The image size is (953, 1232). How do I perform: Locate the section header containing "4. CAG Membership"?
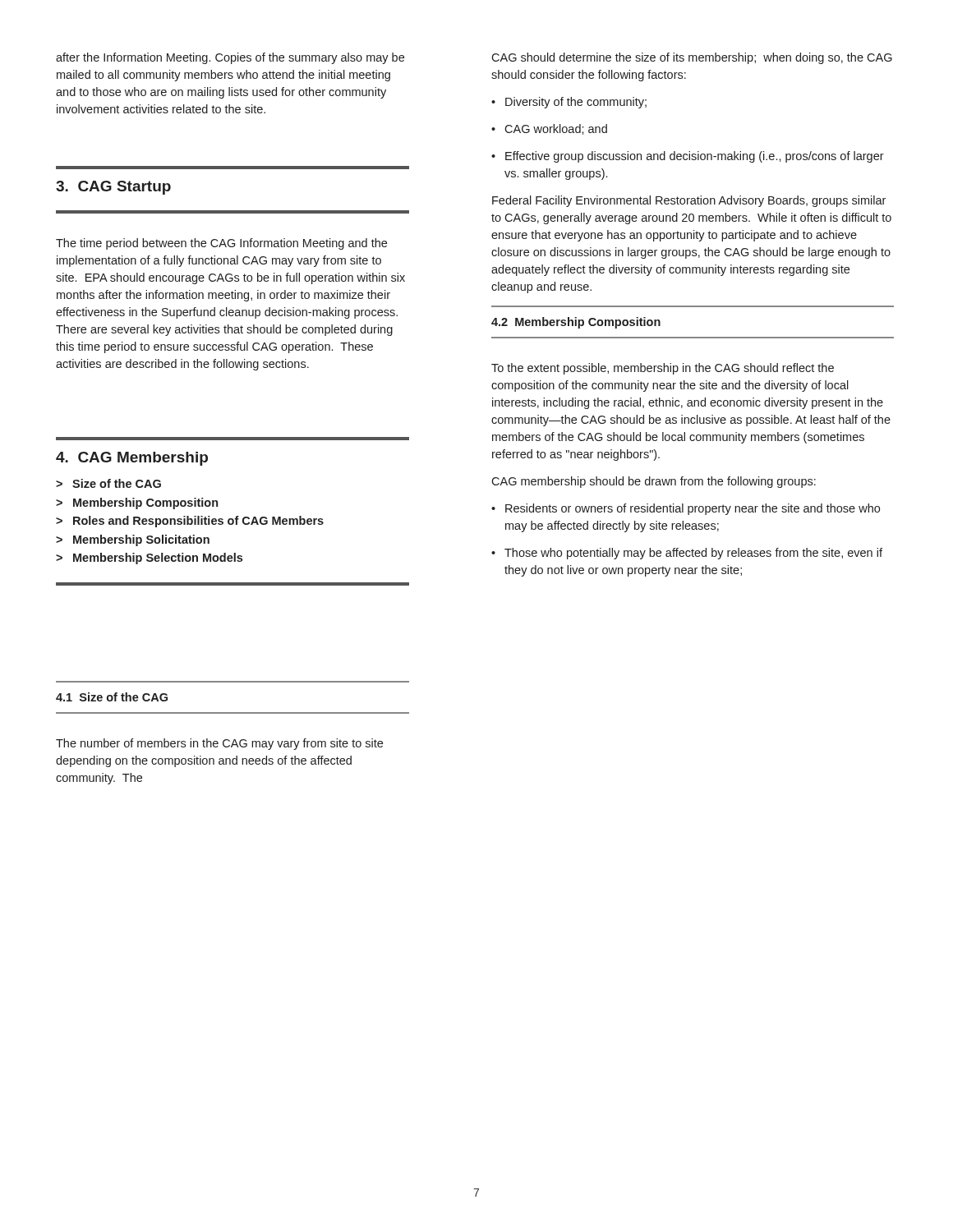tap(132, 459)
